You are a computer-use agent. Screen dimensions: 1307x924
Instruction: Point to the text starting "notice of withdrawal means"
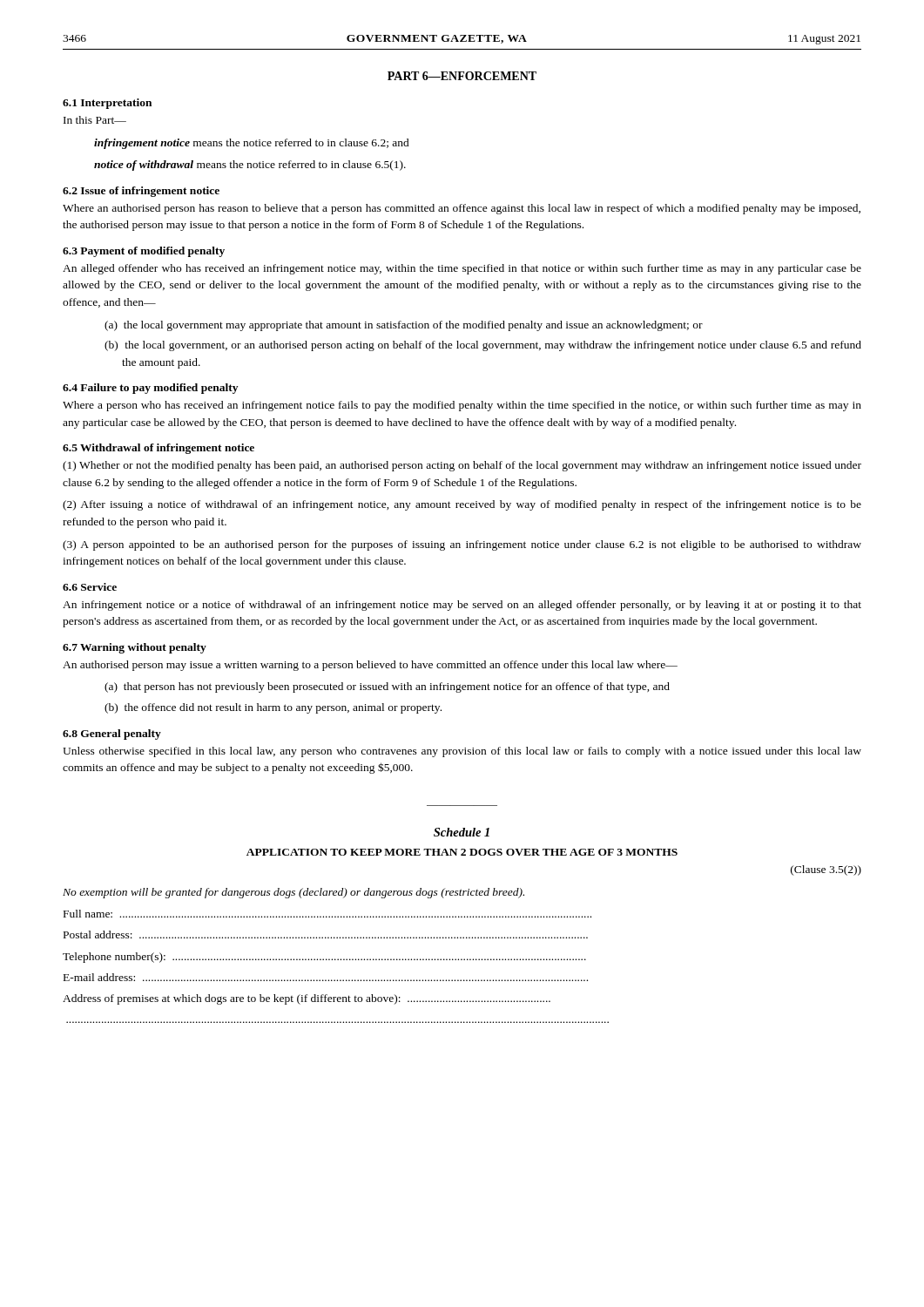coord(250,164)
